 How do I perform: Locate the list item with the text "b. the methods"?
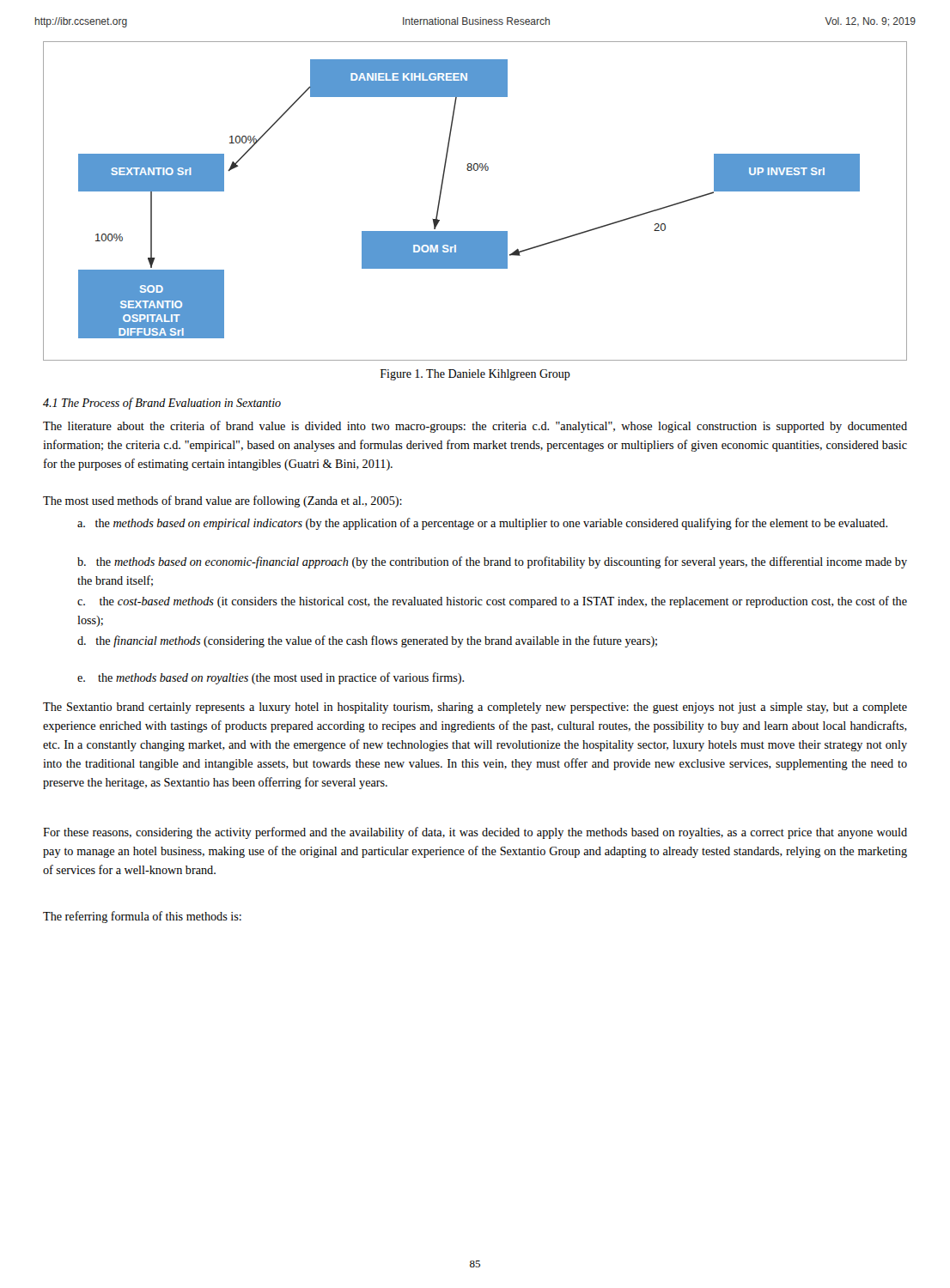tap(492, 571)
